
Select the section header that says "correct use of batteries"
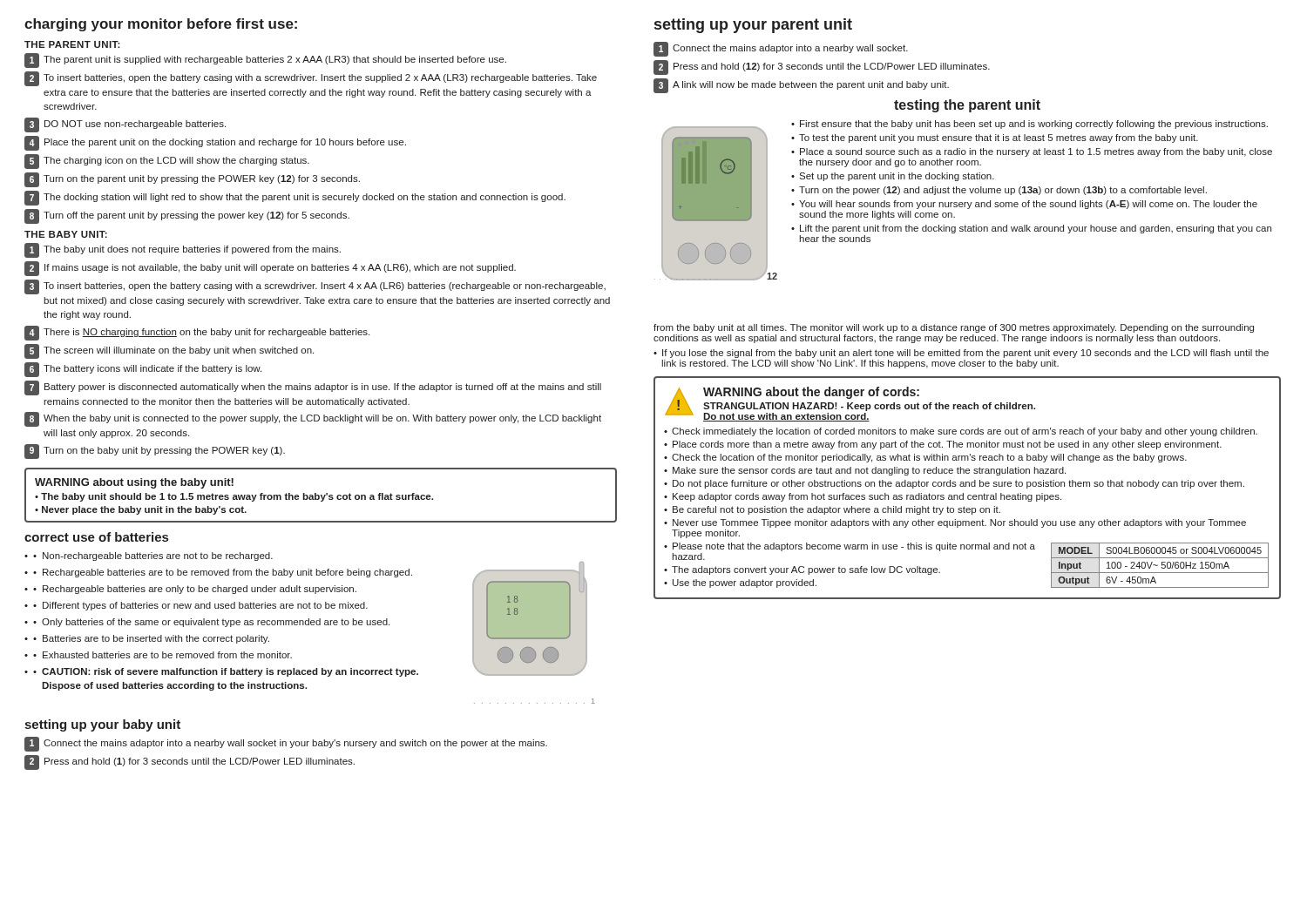tap(97, 537)
